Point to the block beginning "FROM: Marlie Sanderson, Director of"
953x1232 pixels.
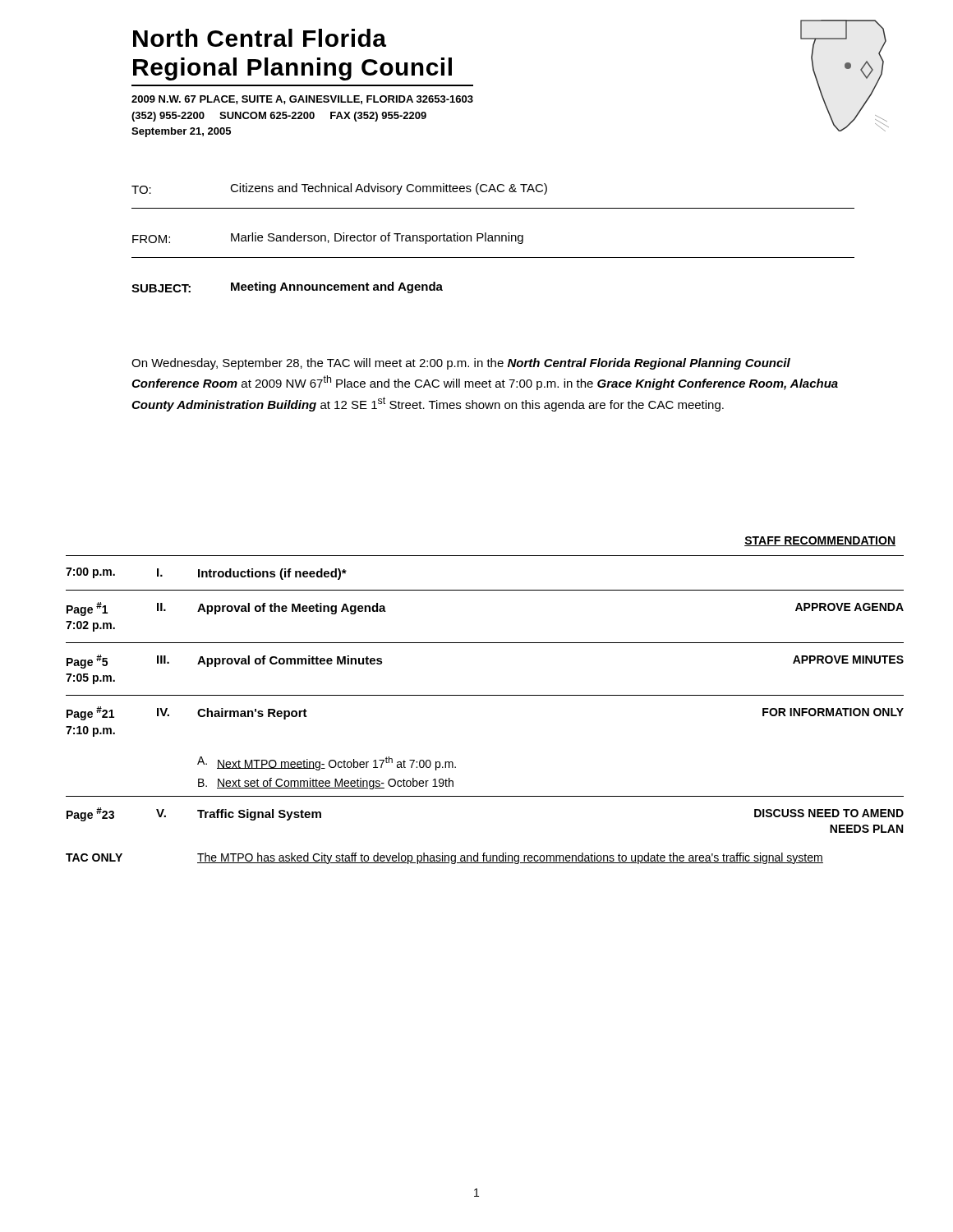click(493, 244)
